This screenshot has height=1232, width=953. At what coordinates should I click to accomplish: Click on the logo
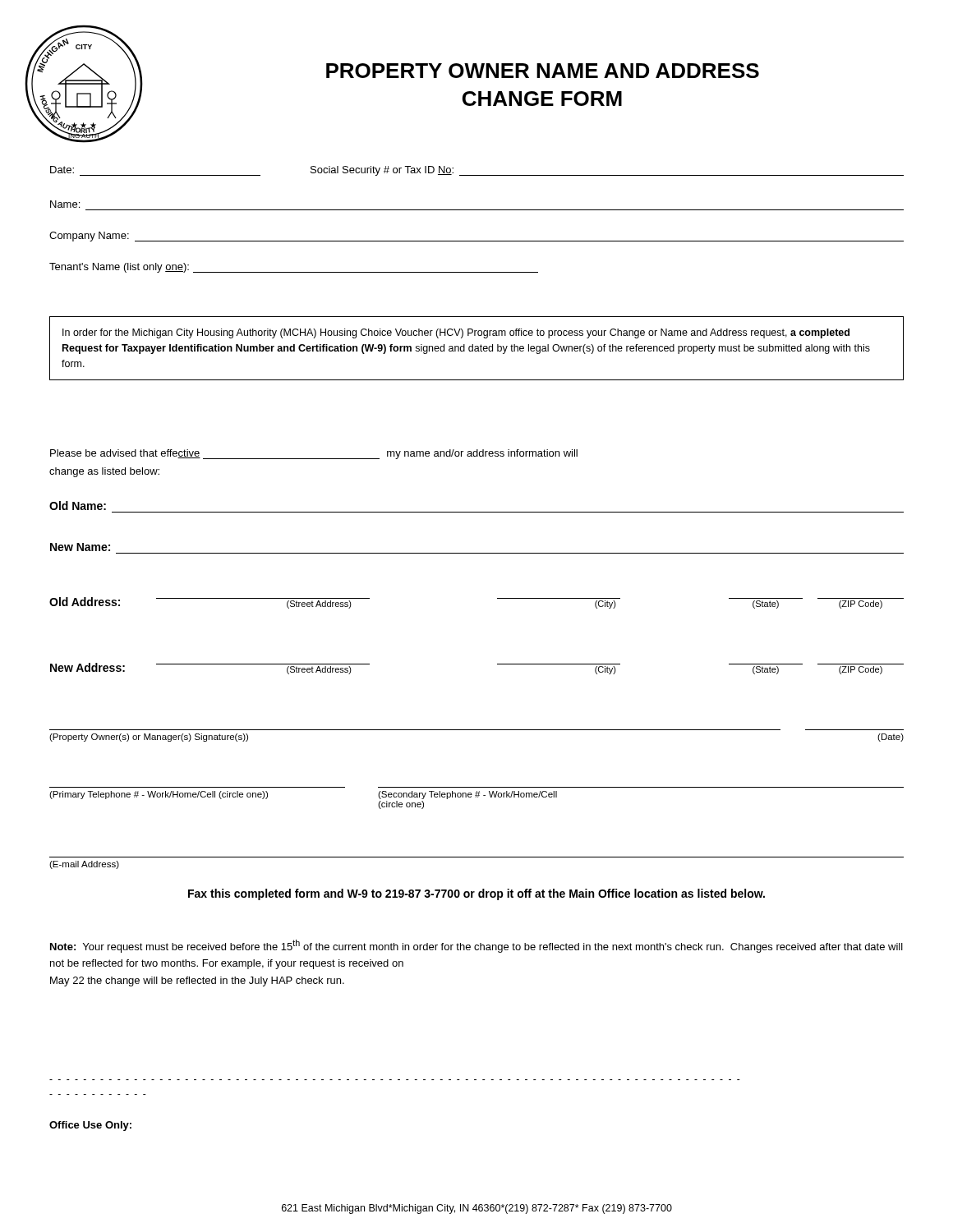pyautogui.click(x=90, y=85)
